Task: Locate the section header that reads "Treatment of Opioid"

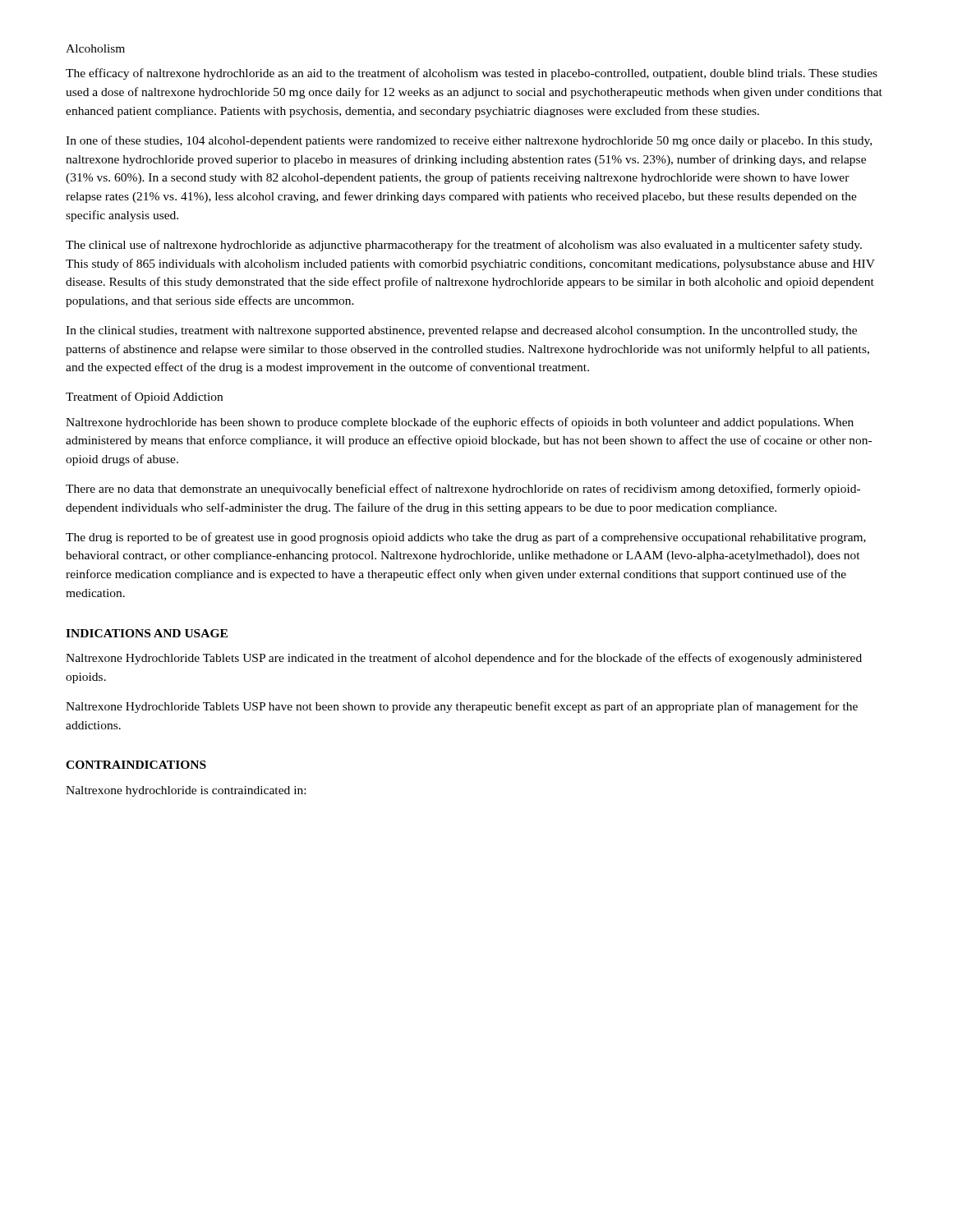Action: (x=145, y=396)
